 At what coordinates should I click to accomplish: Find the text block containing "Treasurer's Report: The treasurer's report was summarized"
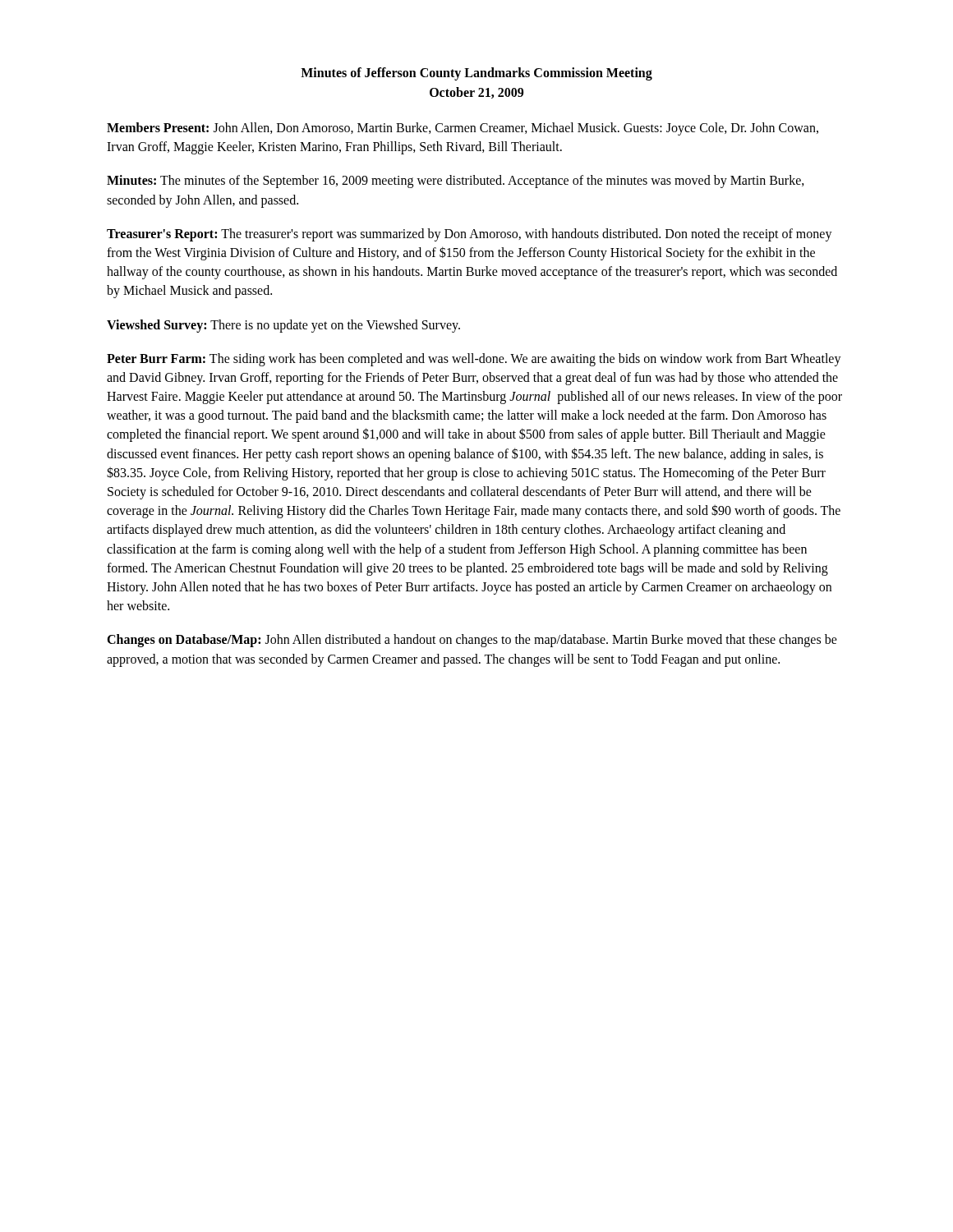coord(476,262)
